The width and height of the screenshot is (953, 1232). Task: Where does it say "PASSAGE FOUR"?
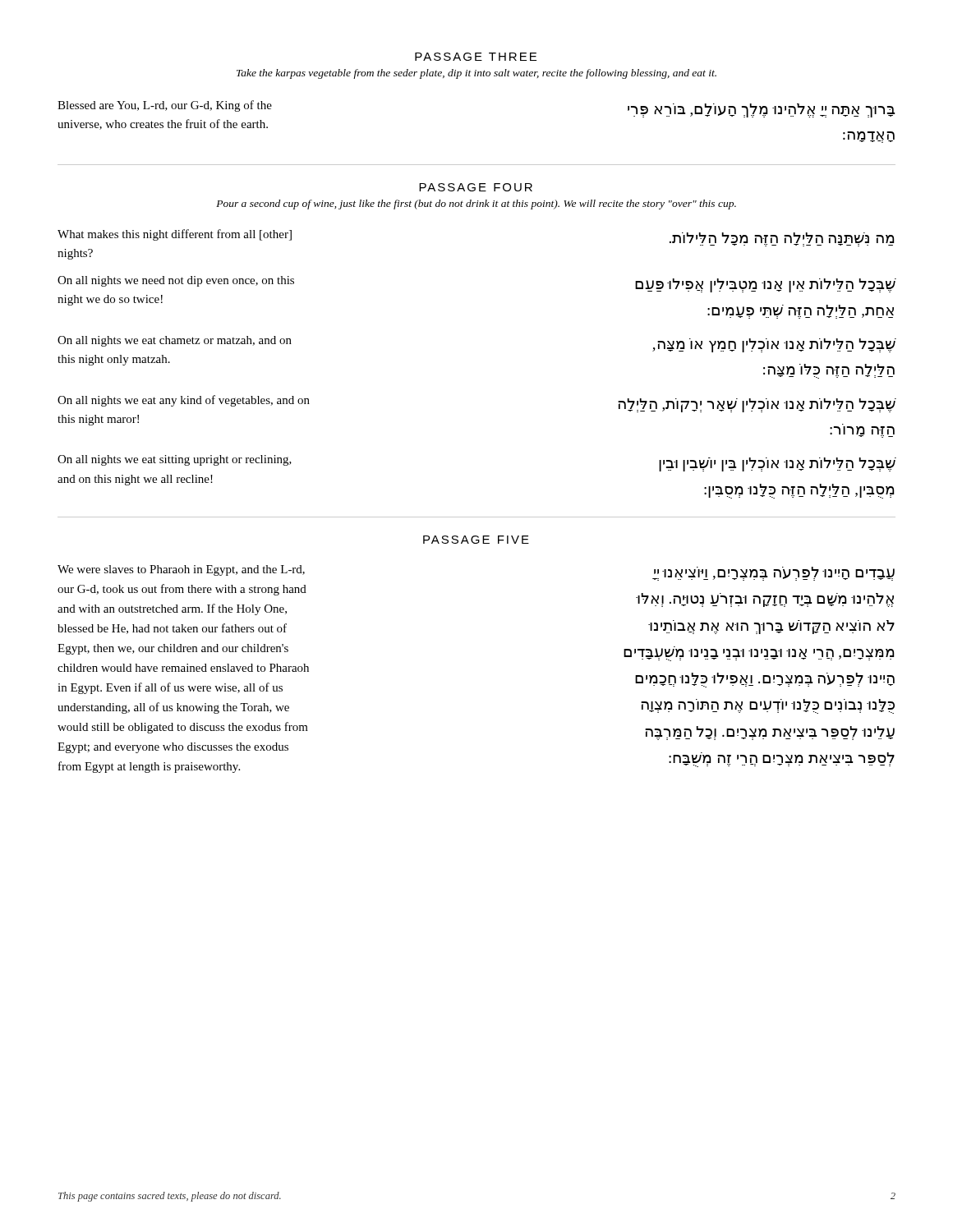[476, 187]
